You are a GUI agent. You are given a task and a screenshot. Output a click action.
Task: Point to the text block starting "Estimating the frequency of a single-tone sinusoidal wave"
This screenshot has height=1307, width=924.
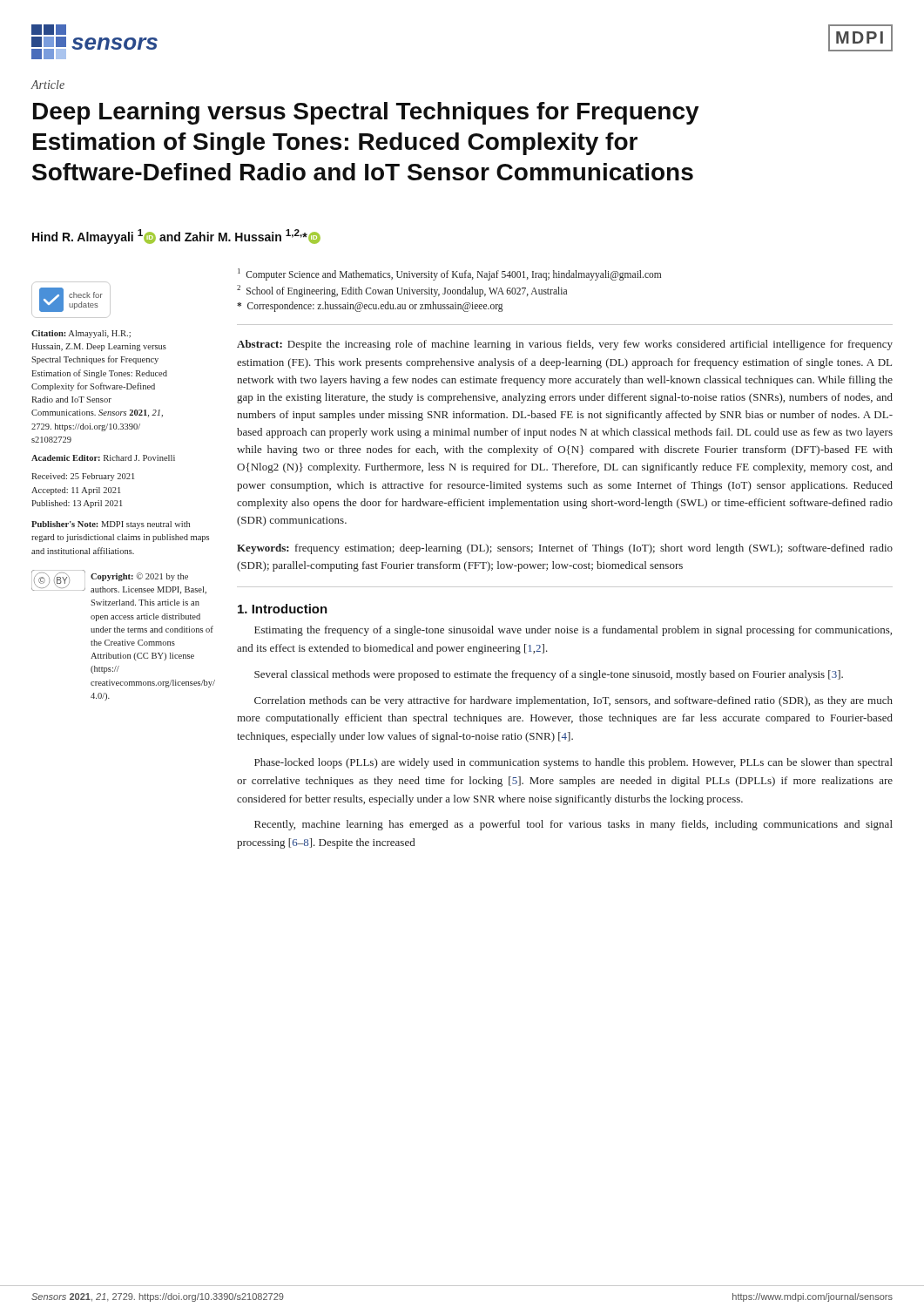point(565,737)
